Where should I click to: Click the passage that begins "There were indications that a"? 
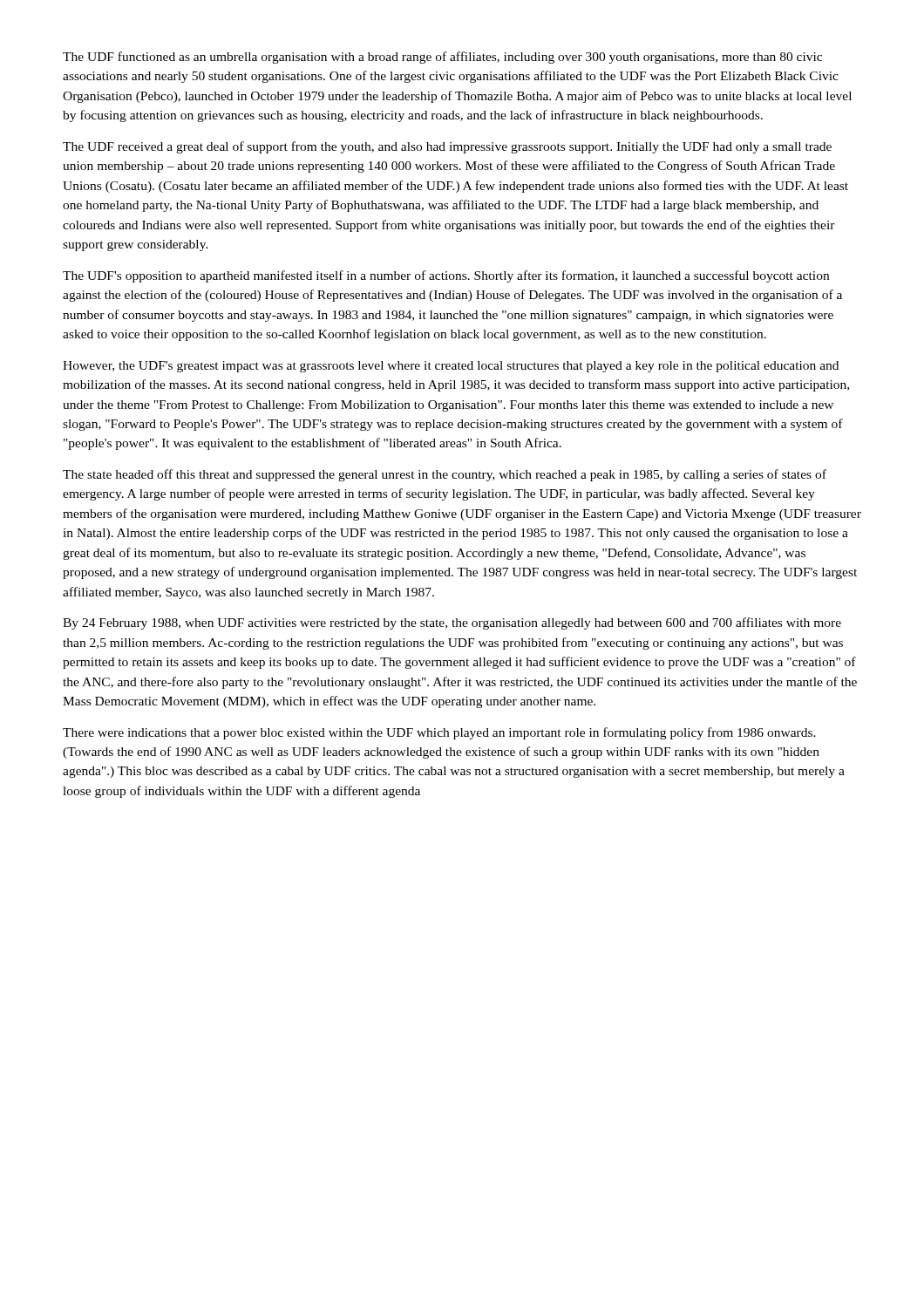(x=454, y=761)
